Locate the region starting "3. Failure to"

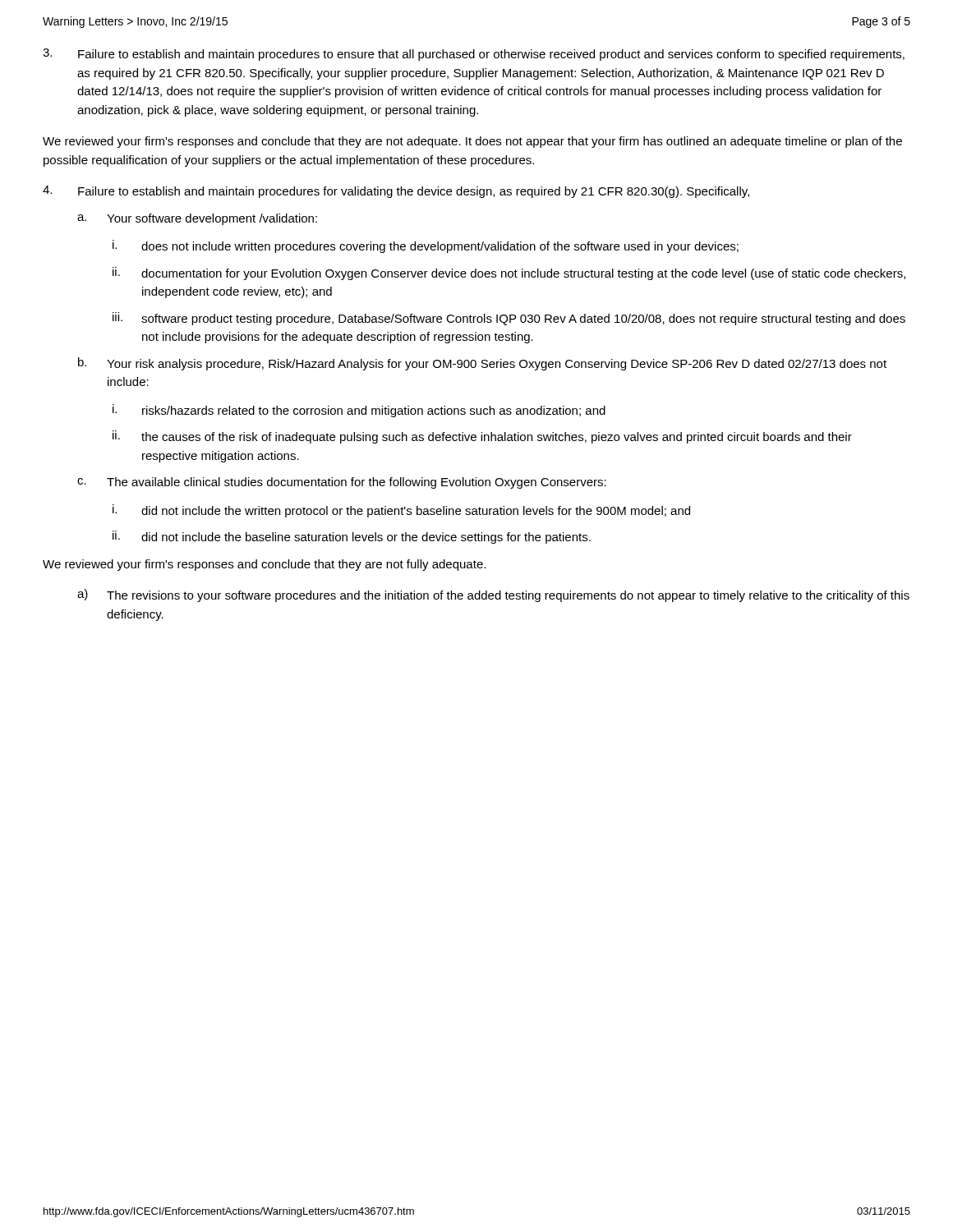coord(476,82)
